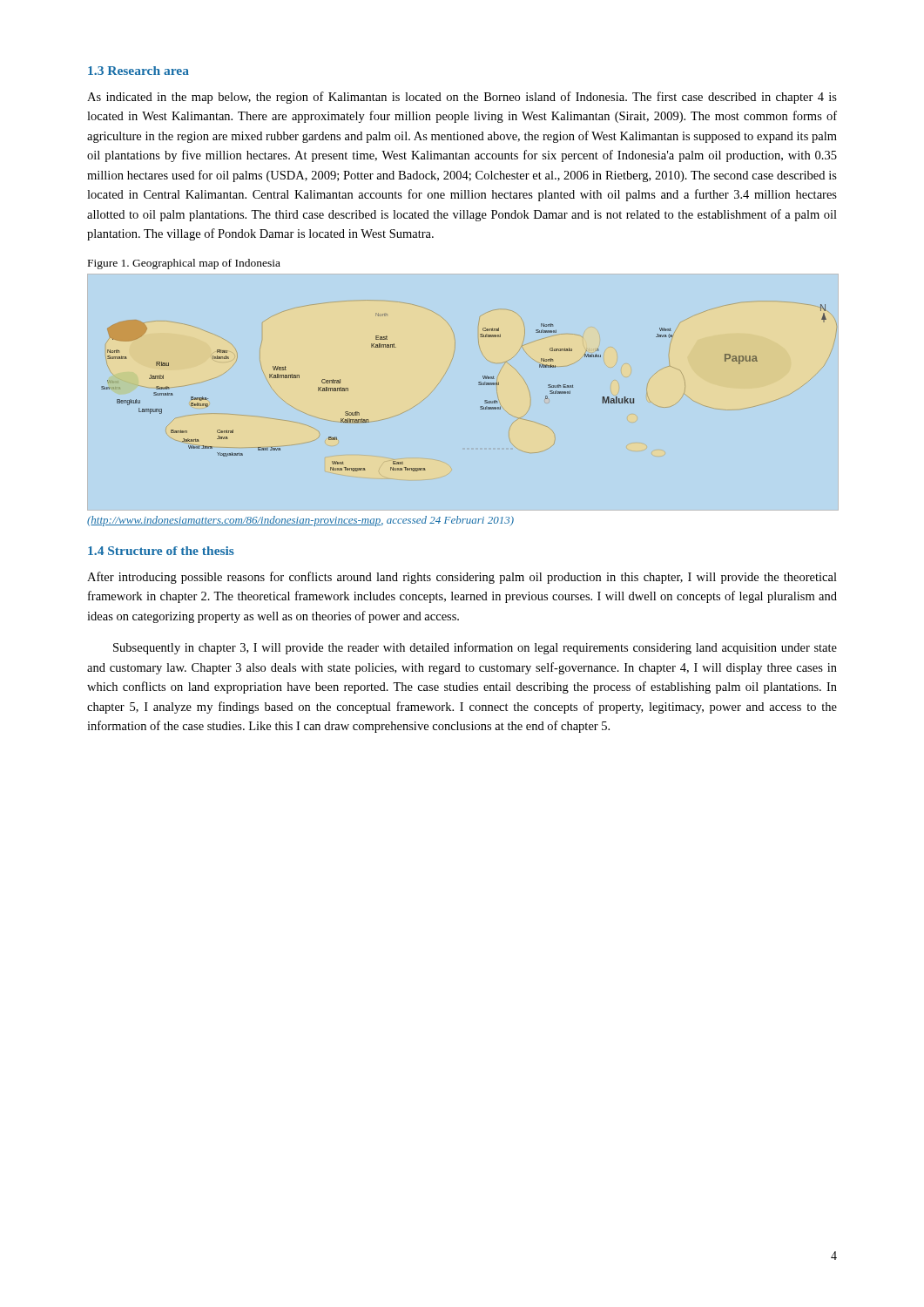This screenshot has width=924, height=1307.
Task: Point to the block starting "Figure 1. Geographical map"
Action: click(184, 262)
